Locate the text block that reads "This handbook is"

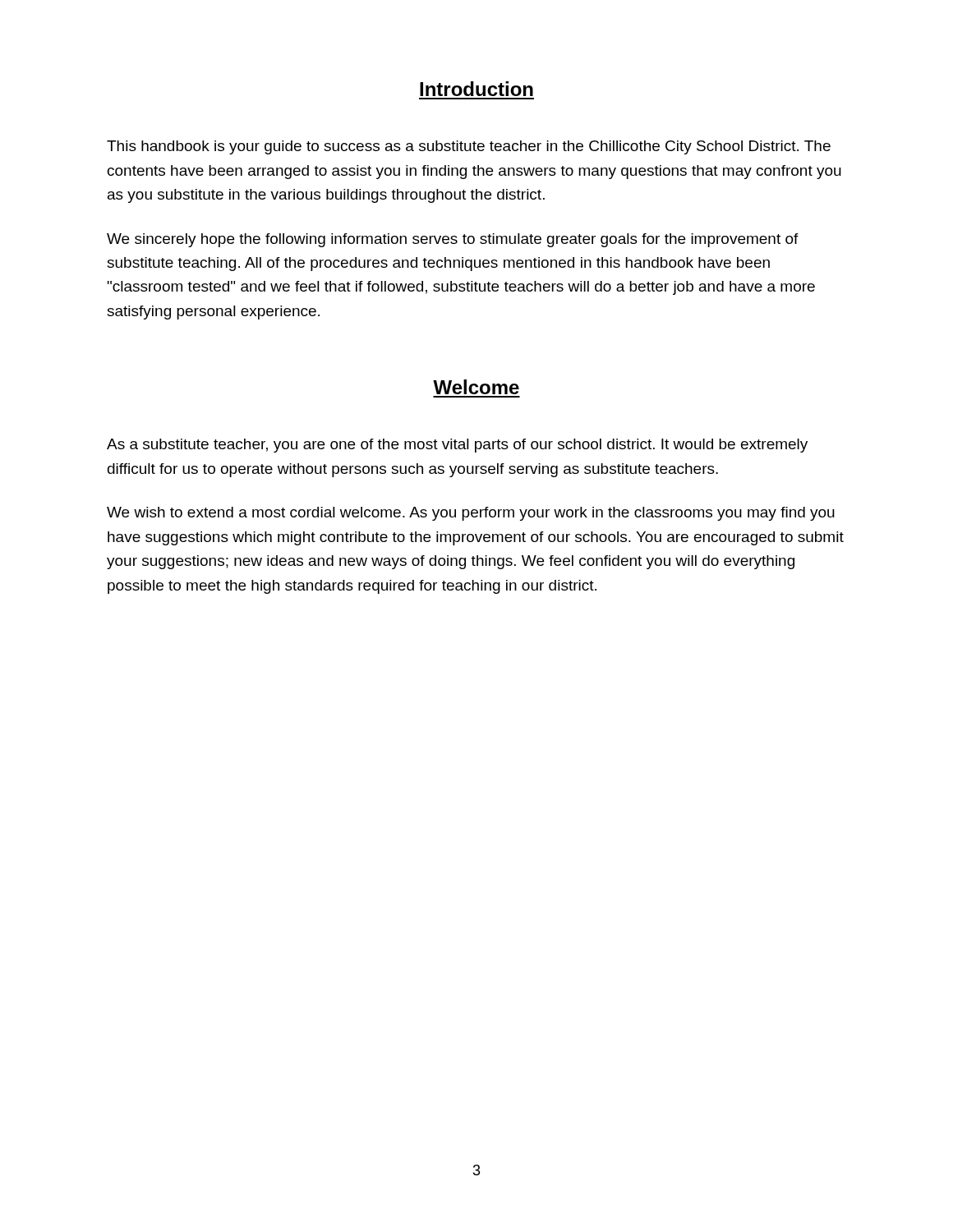(474, 170)
